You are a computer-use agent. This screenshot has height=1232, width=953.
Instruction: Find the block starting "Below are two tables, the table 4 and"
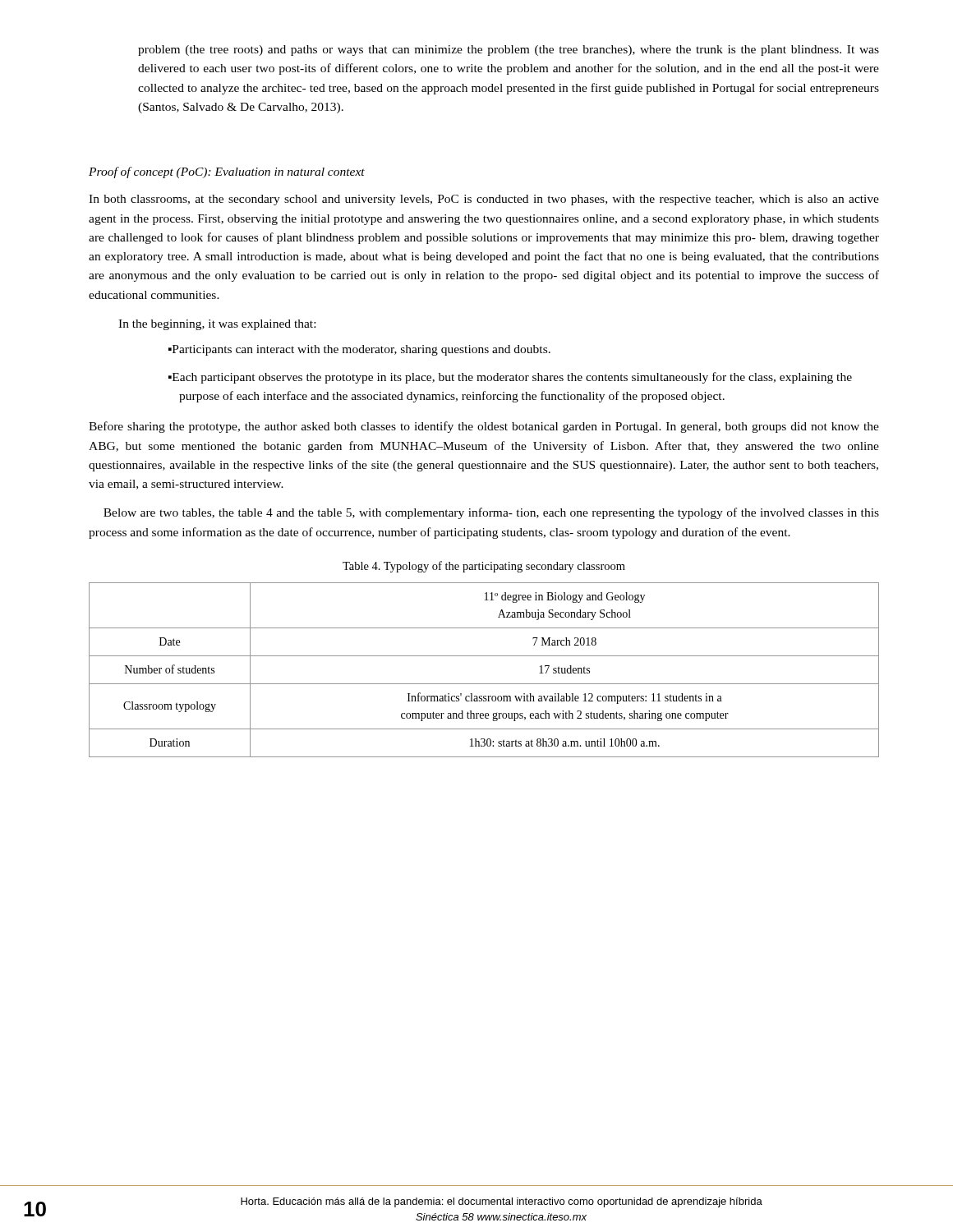(x=484, y=522)
